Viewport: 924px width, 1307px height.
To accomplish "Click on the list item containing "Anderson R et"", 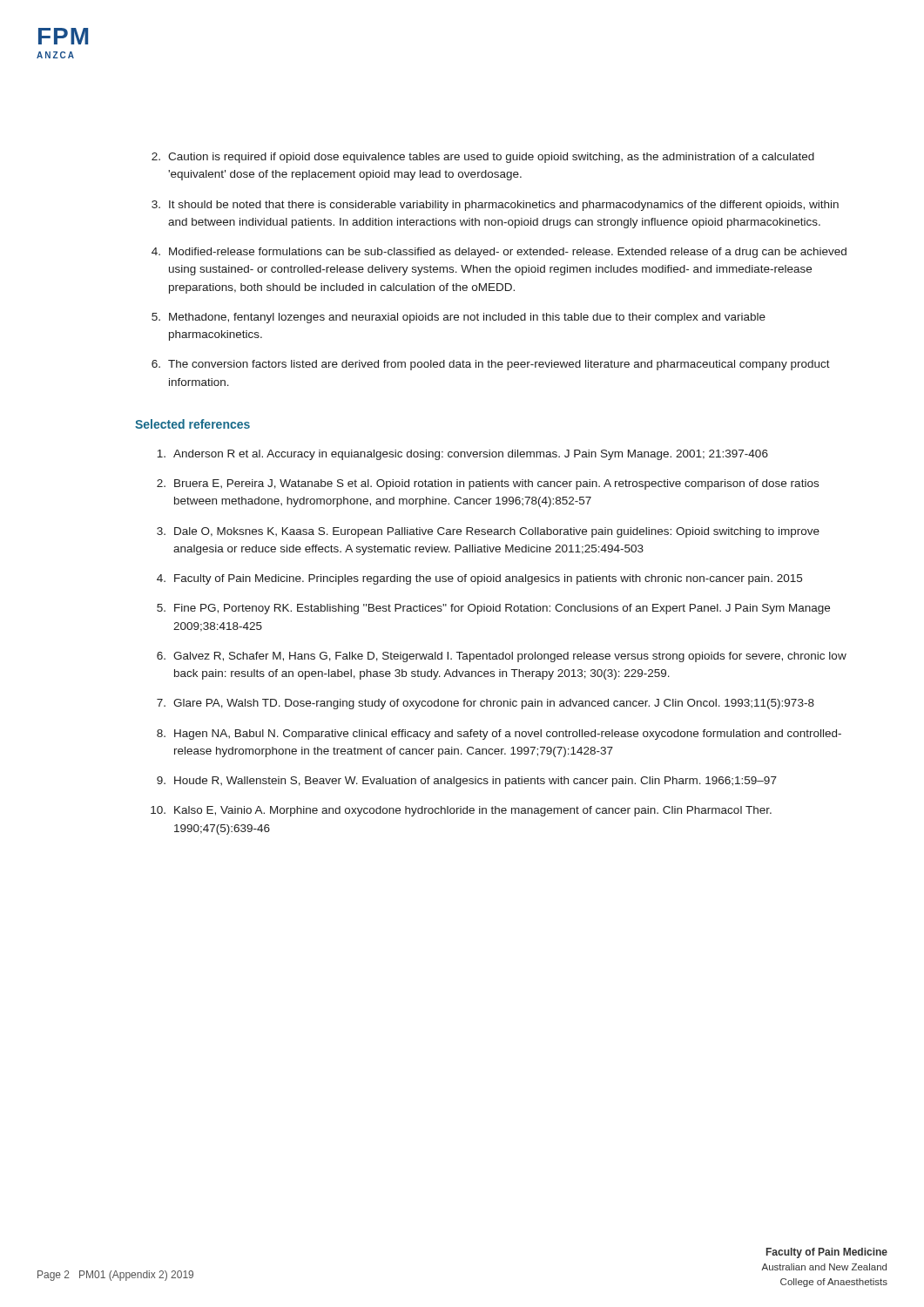I will (x=495, y=454).
